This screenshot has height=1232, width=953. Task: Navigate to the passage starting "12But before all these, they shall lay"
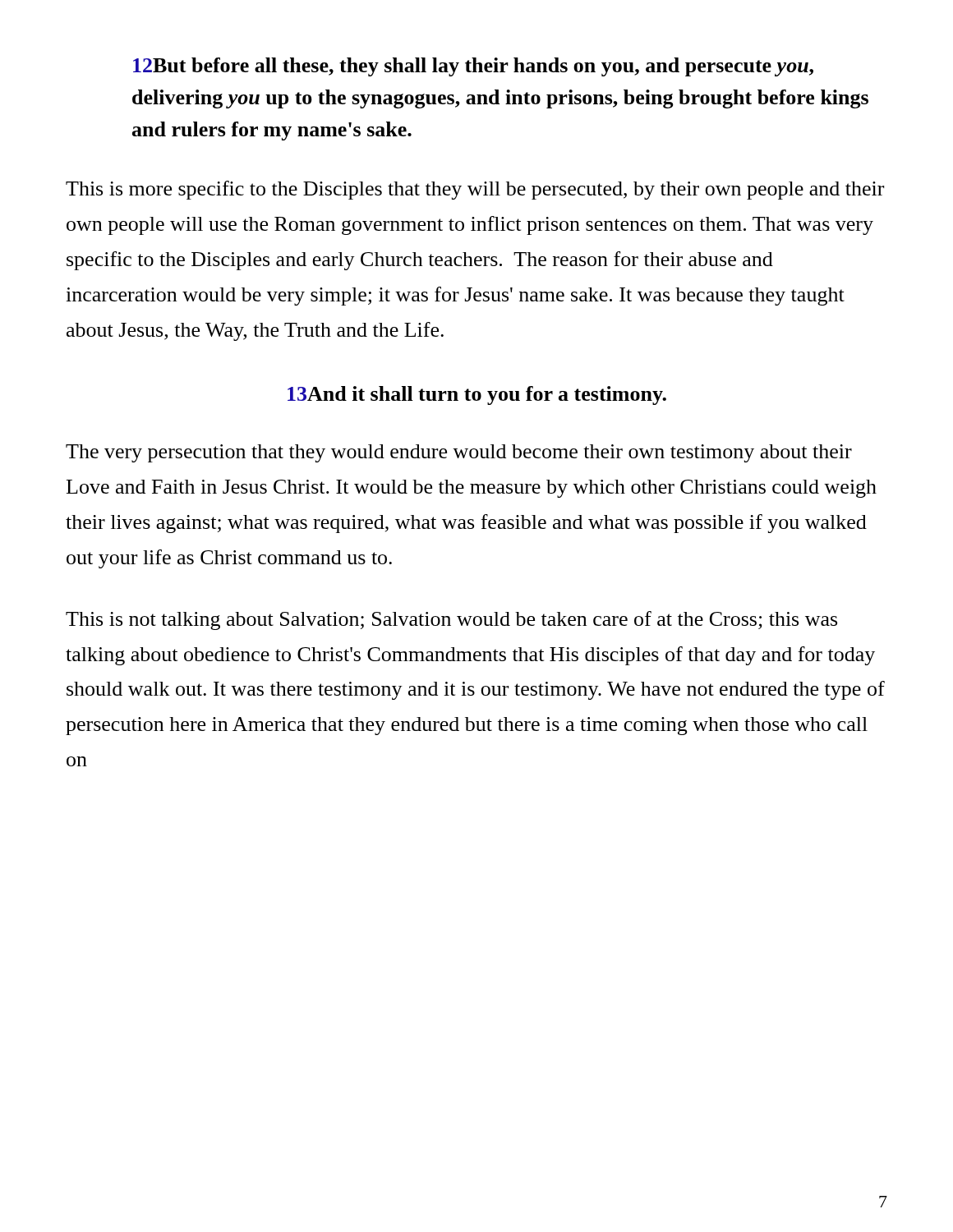point(500,97)
